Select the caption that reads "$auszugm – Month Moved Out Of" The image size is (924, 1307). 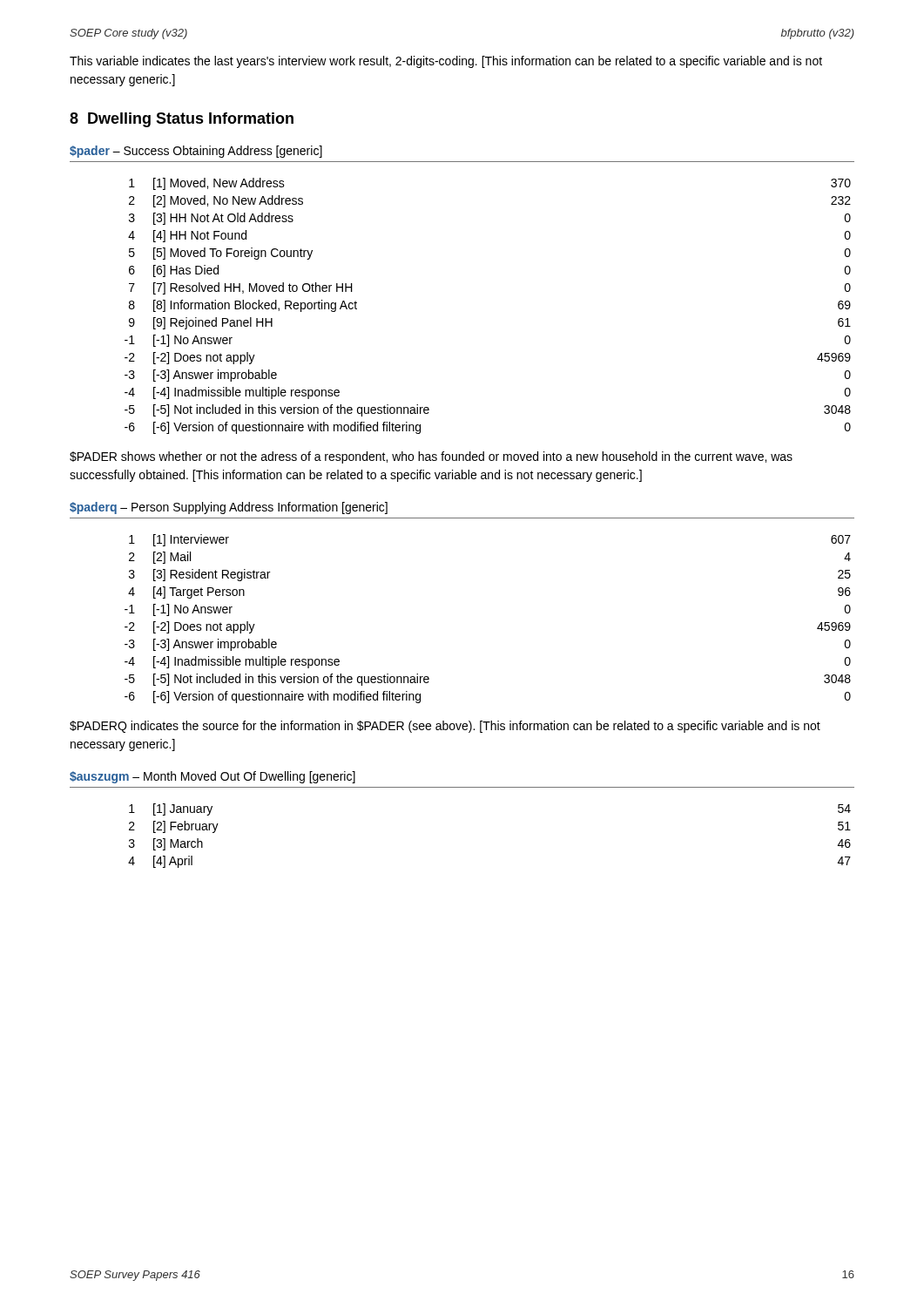(x=213, y=776)
